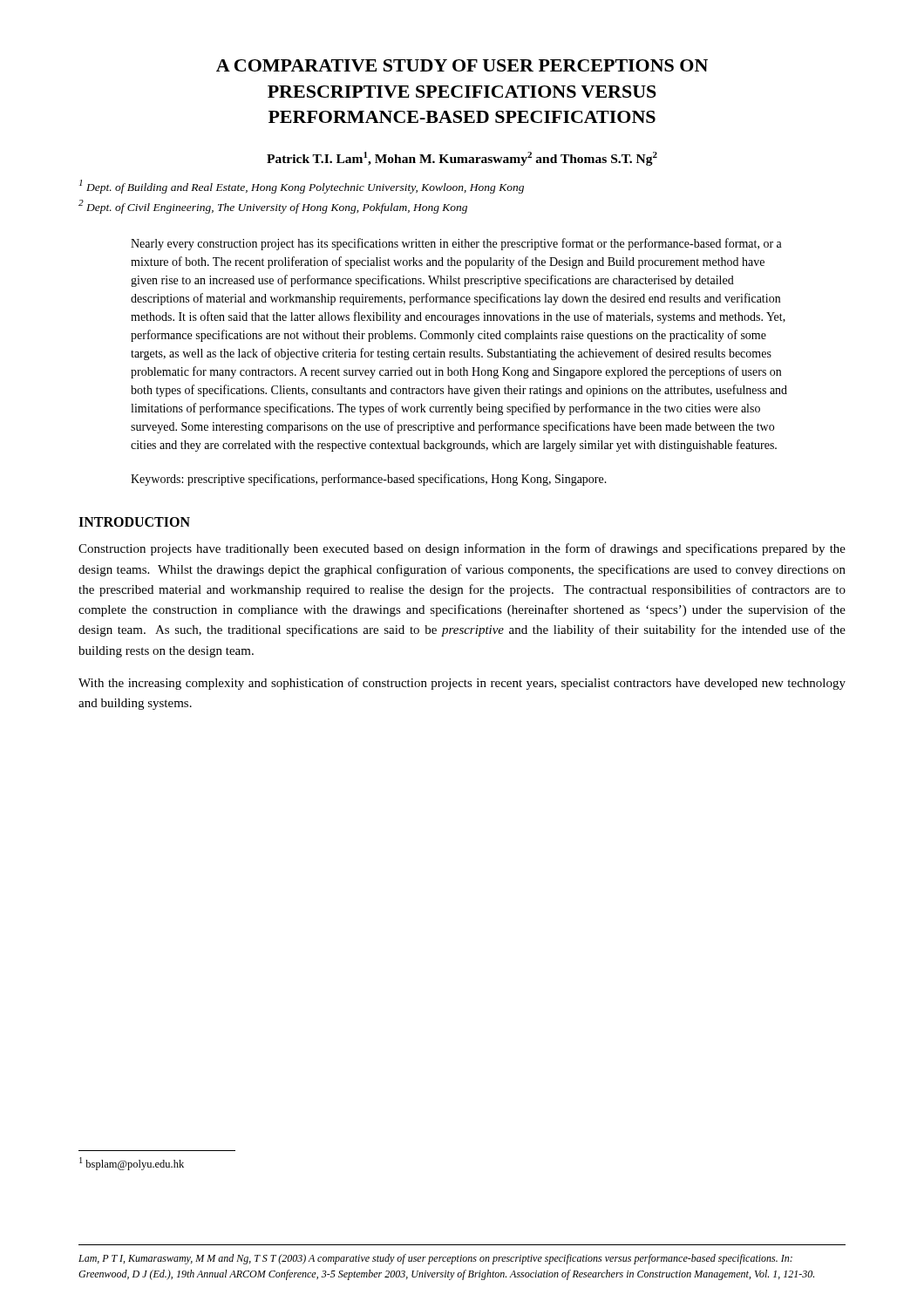The width and height of the screenshot is (924, 1308).
Task: Click on the region starting "Keywords: prescriptive specifications,"
Action: point(369,480)
